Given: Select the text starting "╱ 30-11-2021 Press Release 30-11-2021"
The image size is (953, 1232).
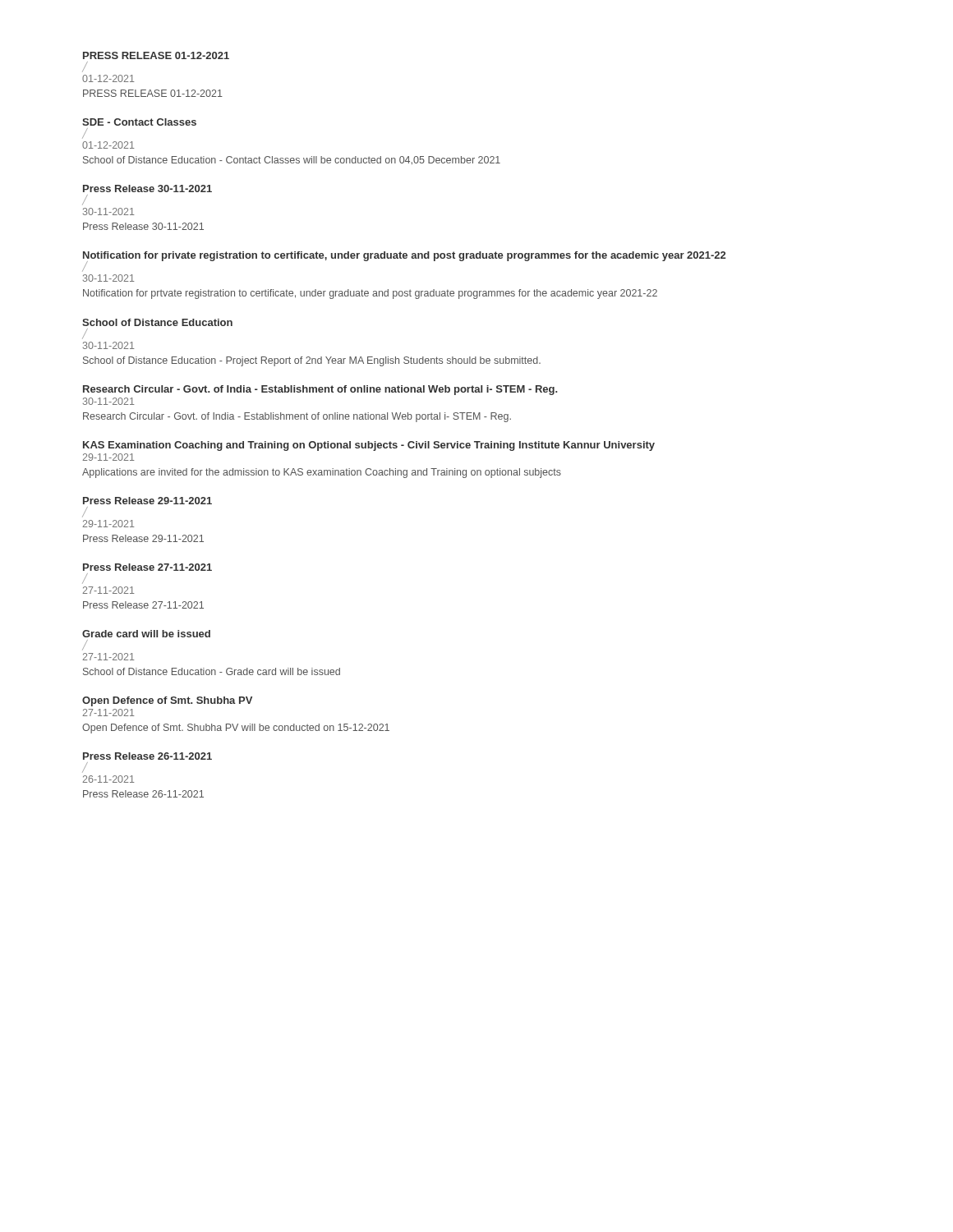Looking at the screenshot, I should coord(85,200).
